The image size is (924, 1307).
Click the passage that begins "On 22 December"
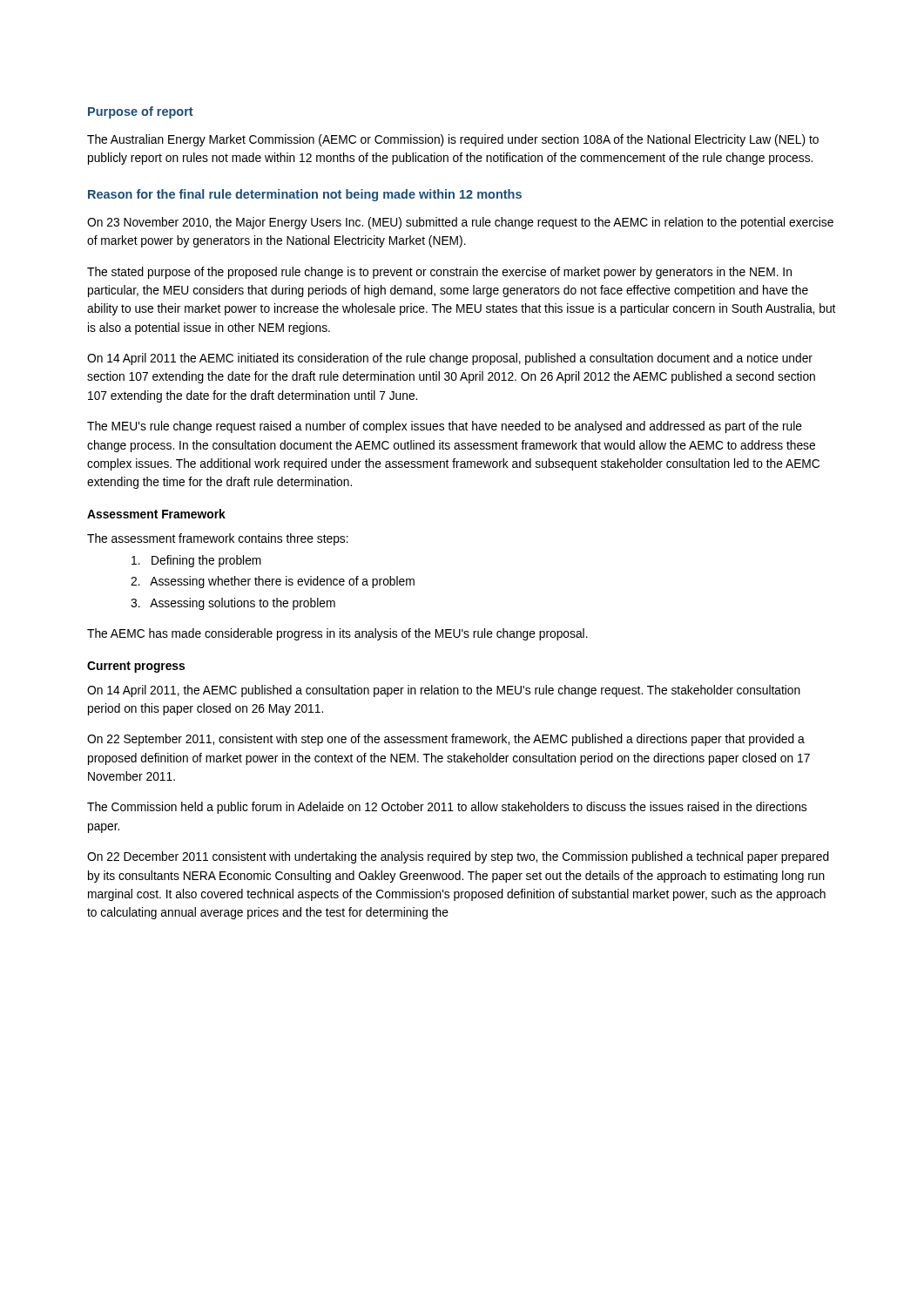click(x=458, y=885)
